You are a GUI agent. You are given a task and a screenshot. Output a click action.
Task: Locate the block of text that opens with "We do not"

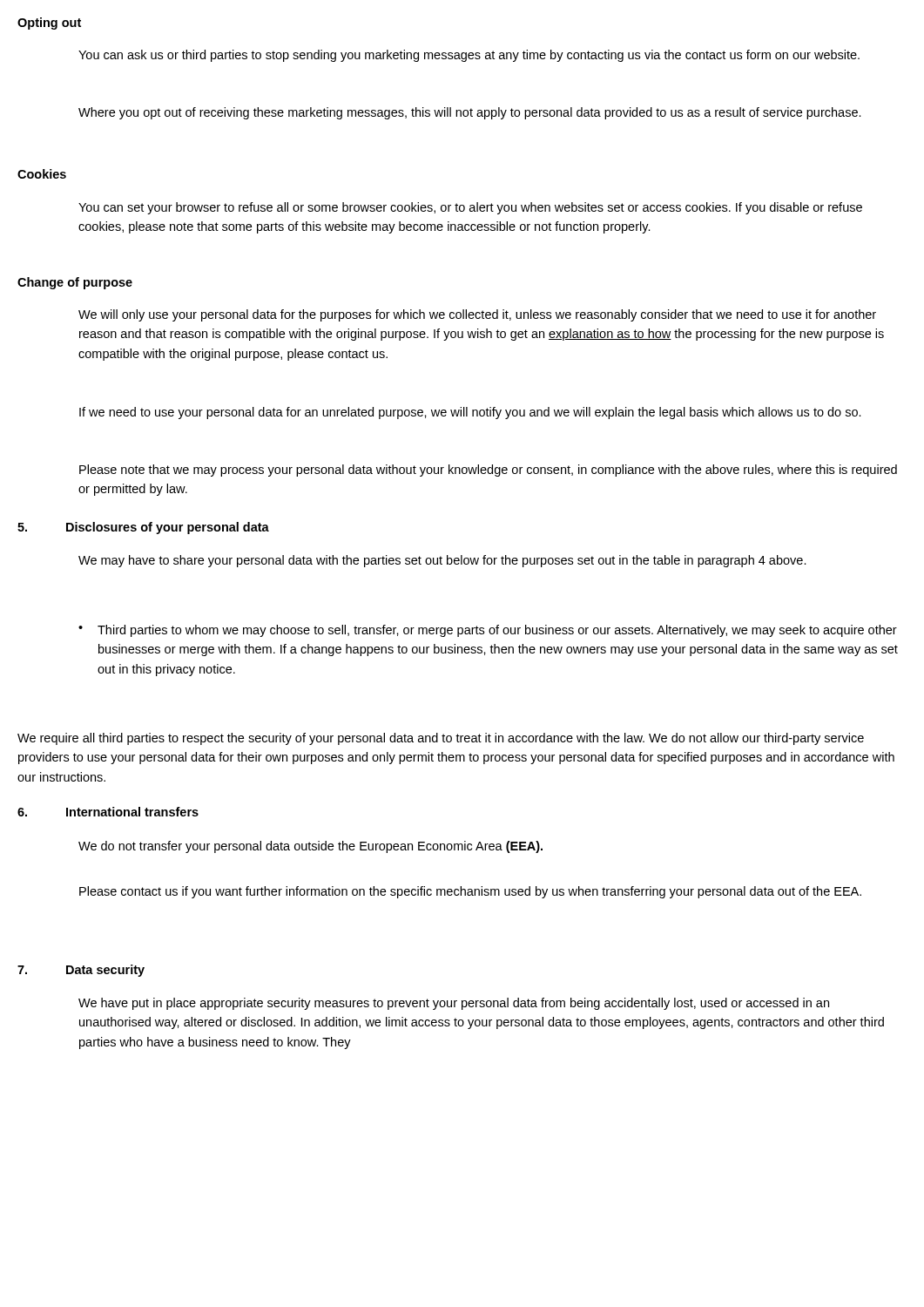pyautogui.click(x=490, y=846)
